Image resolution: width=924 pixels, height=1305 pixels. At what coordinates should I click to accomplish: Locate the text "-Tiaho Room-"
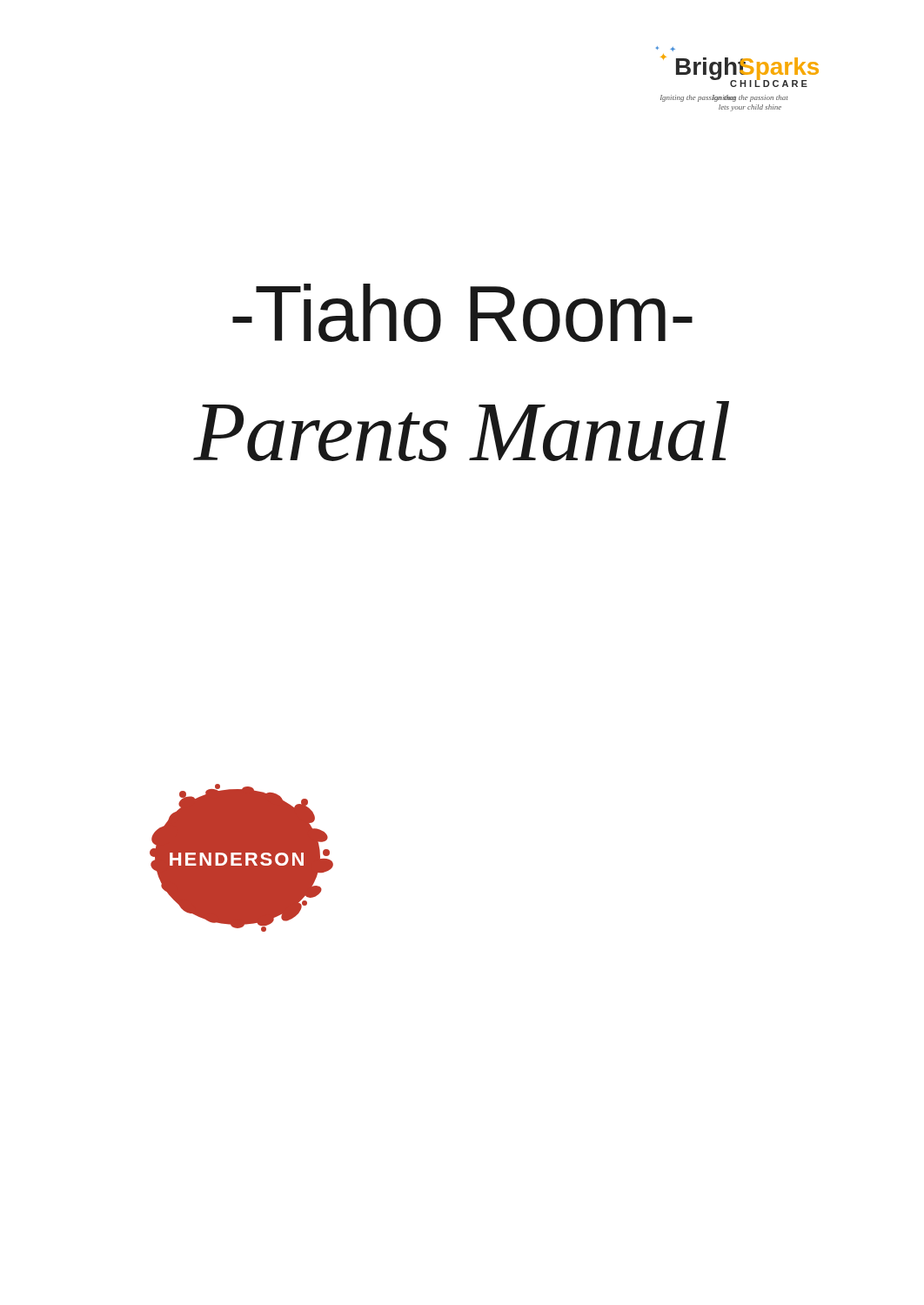pyautogui.click(x=462, y=314)
